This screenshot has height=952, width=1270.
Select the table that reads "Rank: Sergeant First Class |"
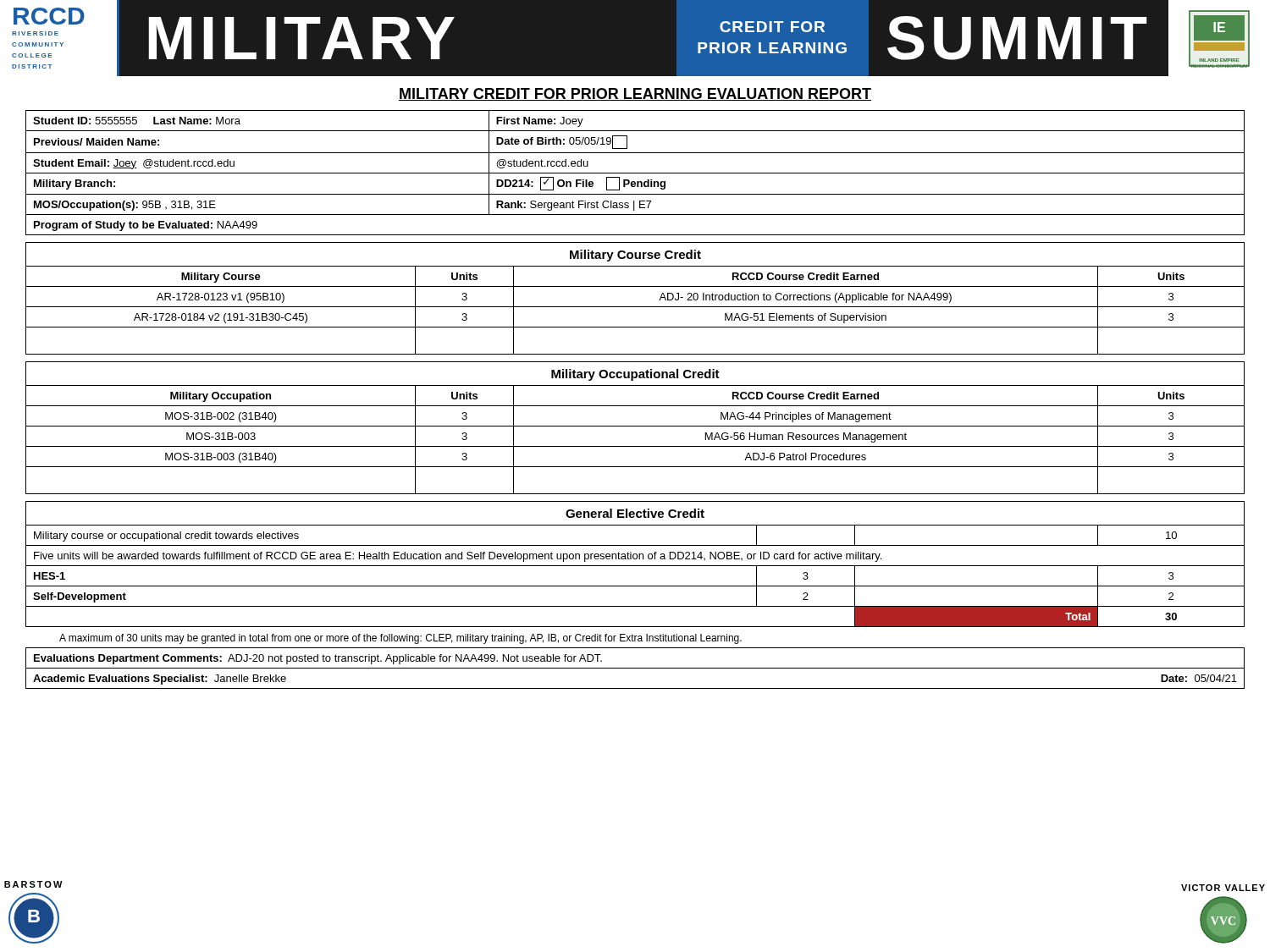[635, 173]
